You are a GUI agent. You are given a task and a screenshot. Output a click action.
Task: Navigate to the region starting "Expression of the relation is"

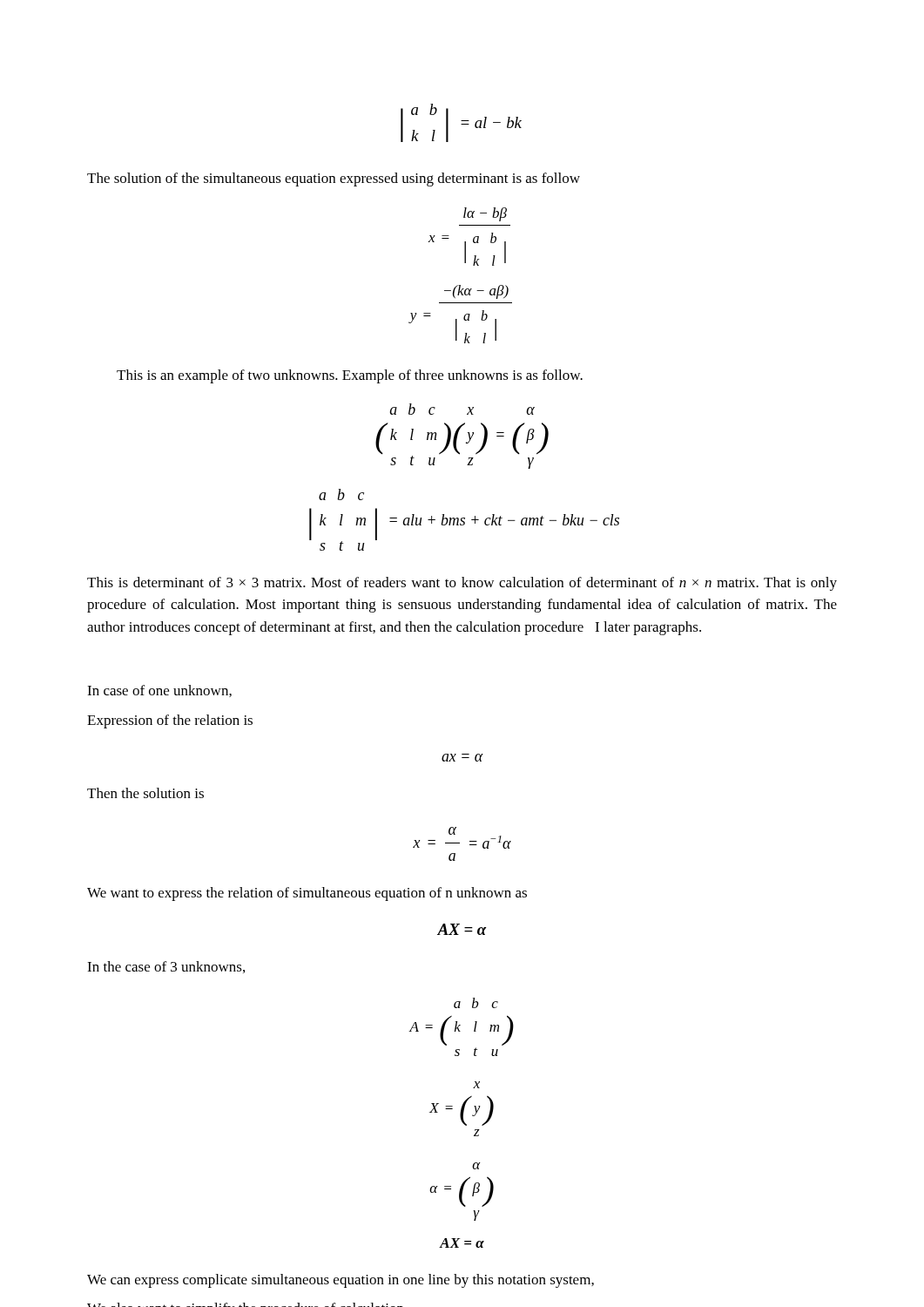[x=170, y=720]
